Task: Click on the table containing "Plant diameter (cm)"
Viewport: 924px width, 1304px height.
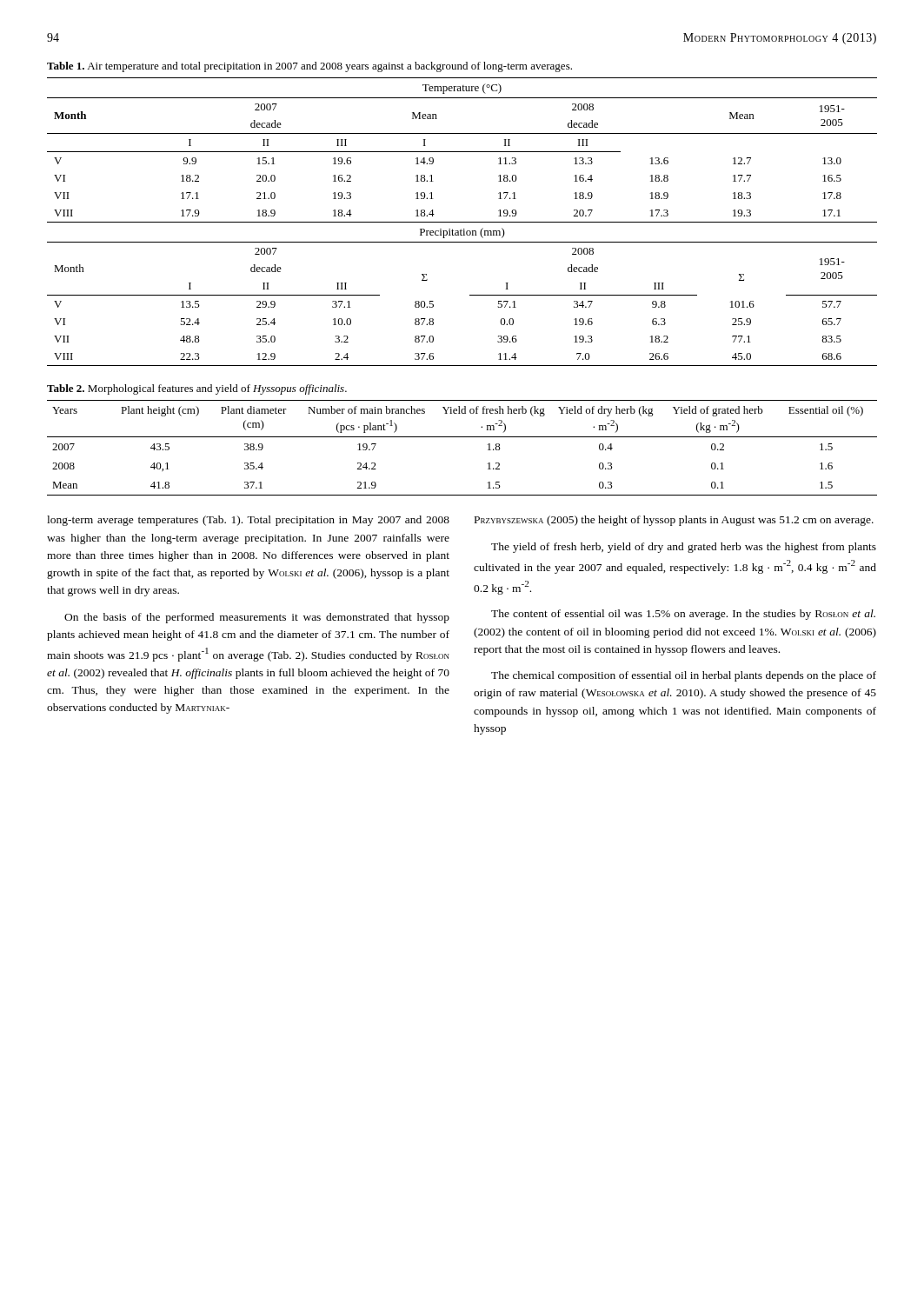Action: tap(462, 448)
